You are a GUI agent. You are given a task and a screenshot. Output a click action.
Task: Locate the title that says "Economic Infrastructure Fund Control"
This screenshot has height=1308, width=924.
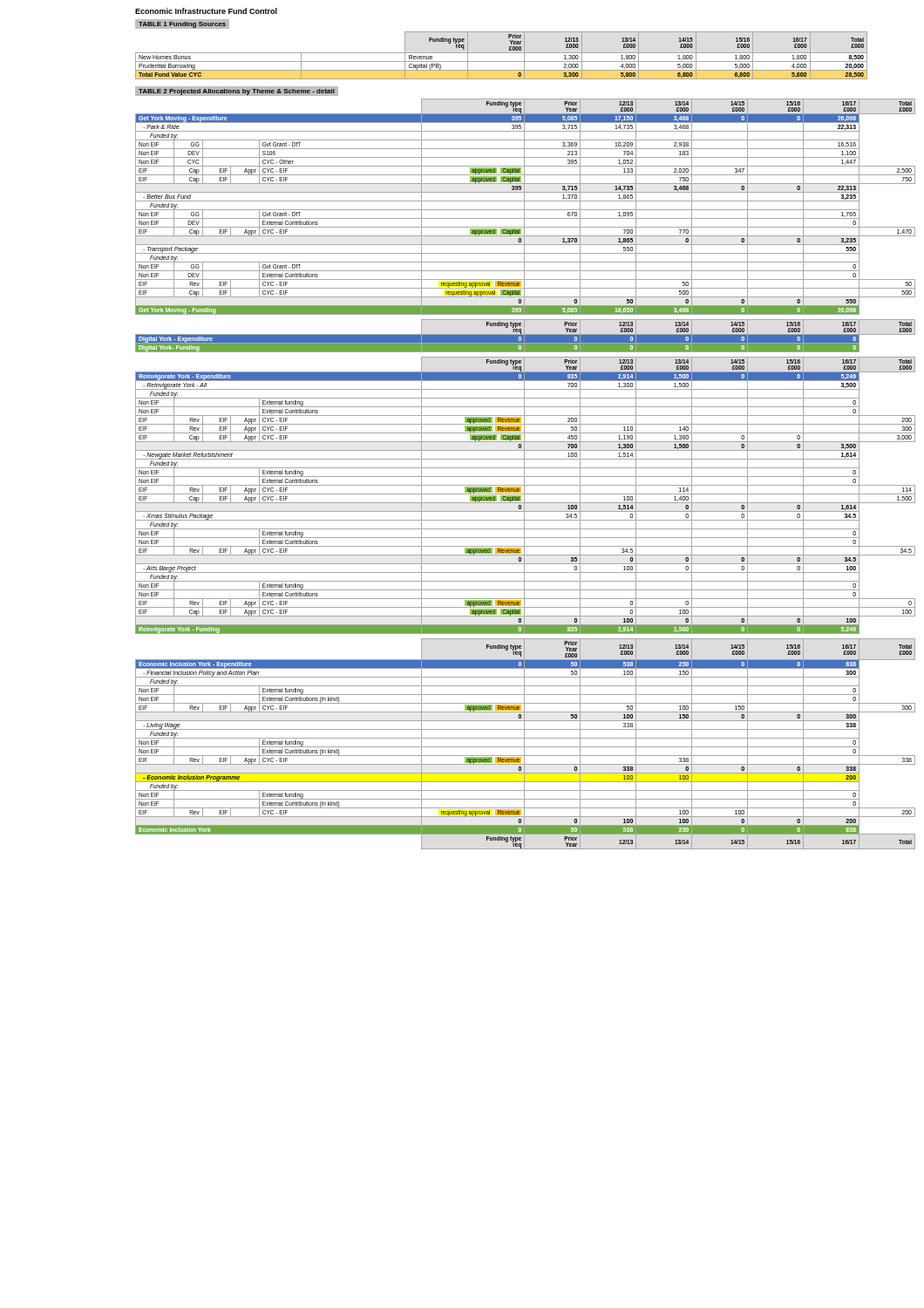click(x=206, y=11)
